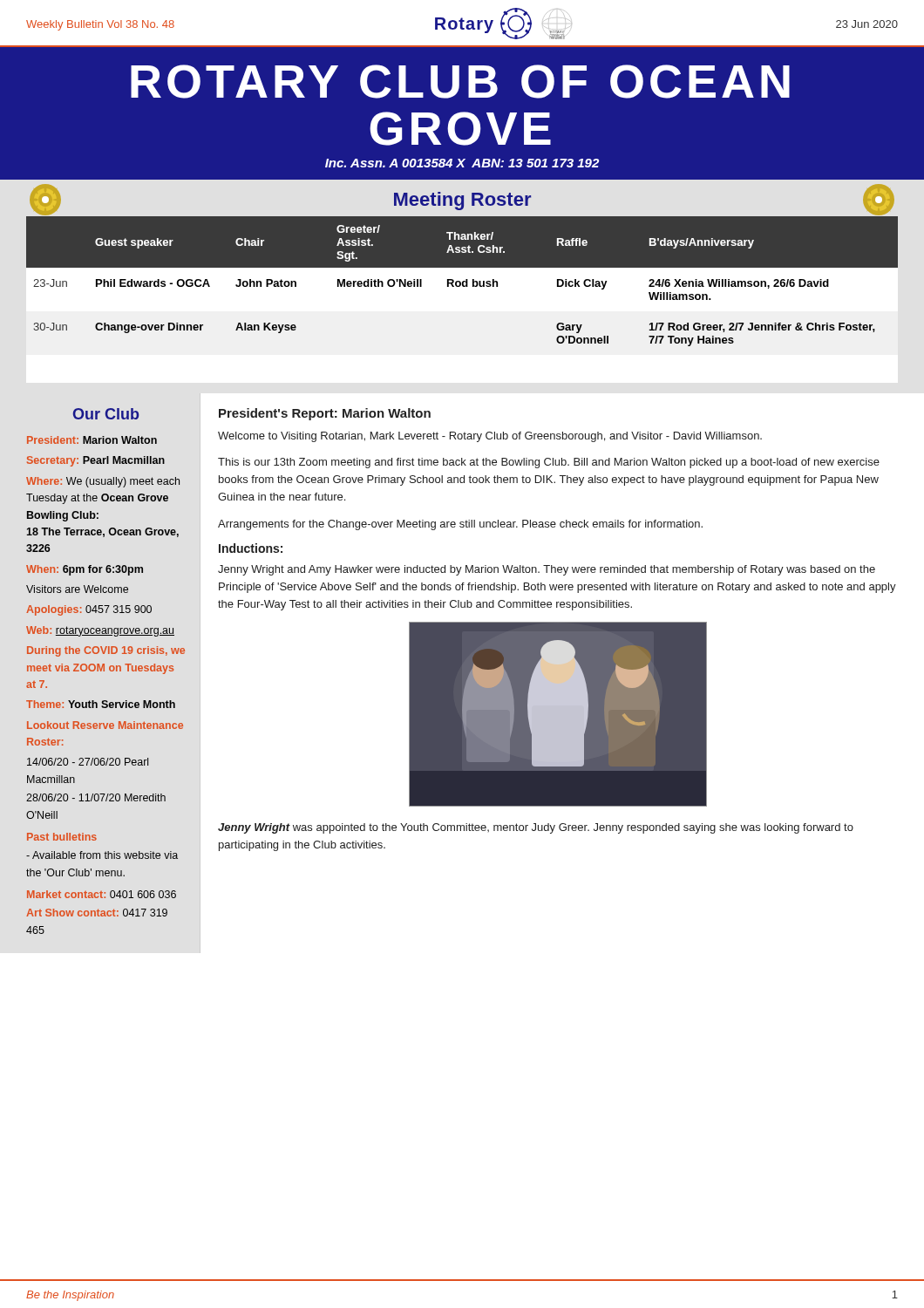Find the passage starting "Theme: Youth Service Month"
This screenshot has width=924, height=1308.
click(101, 705)
